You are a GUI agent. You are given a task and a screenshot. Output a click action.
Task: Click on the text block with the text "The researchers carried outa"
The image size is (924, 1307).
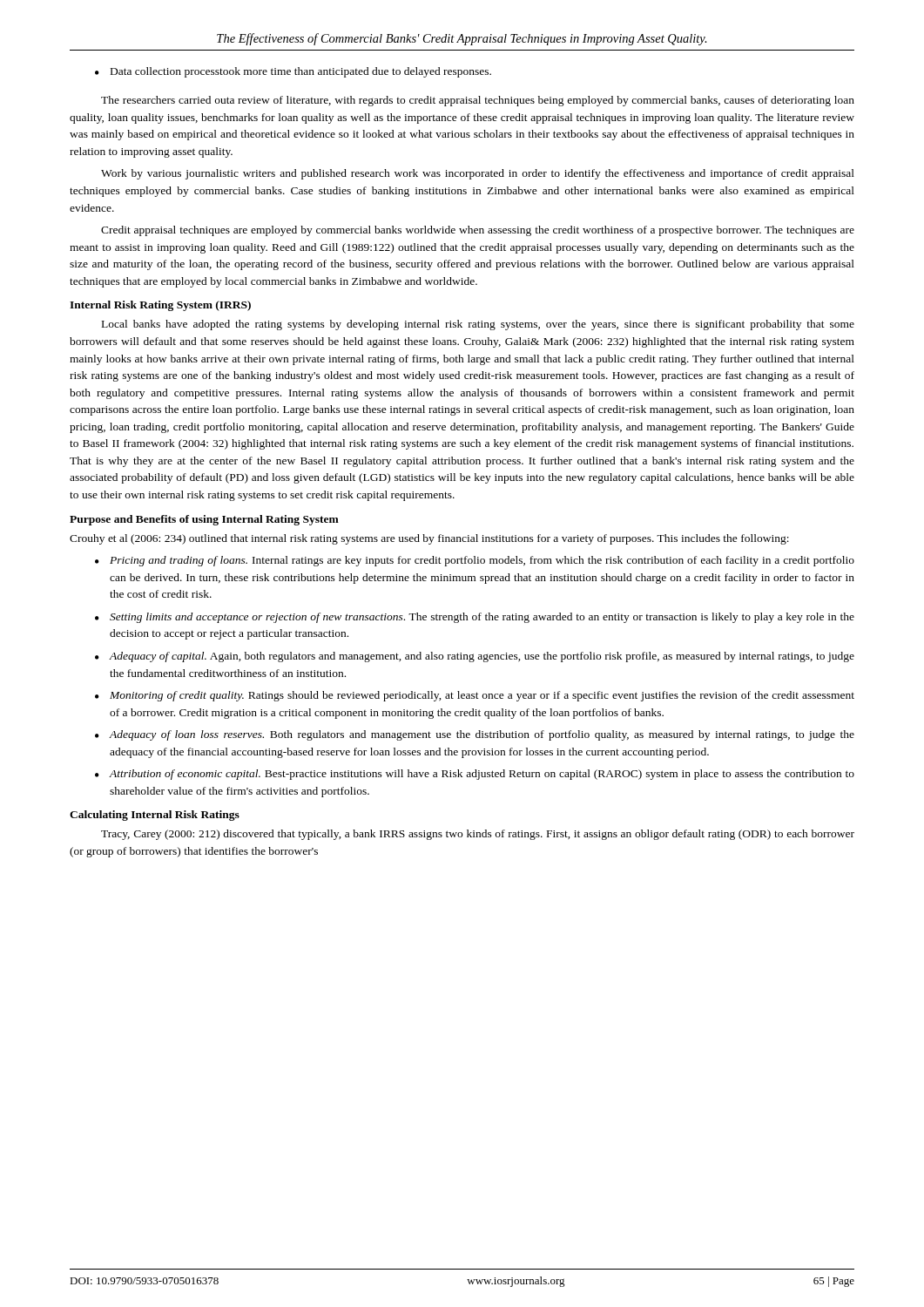(462, 126)
